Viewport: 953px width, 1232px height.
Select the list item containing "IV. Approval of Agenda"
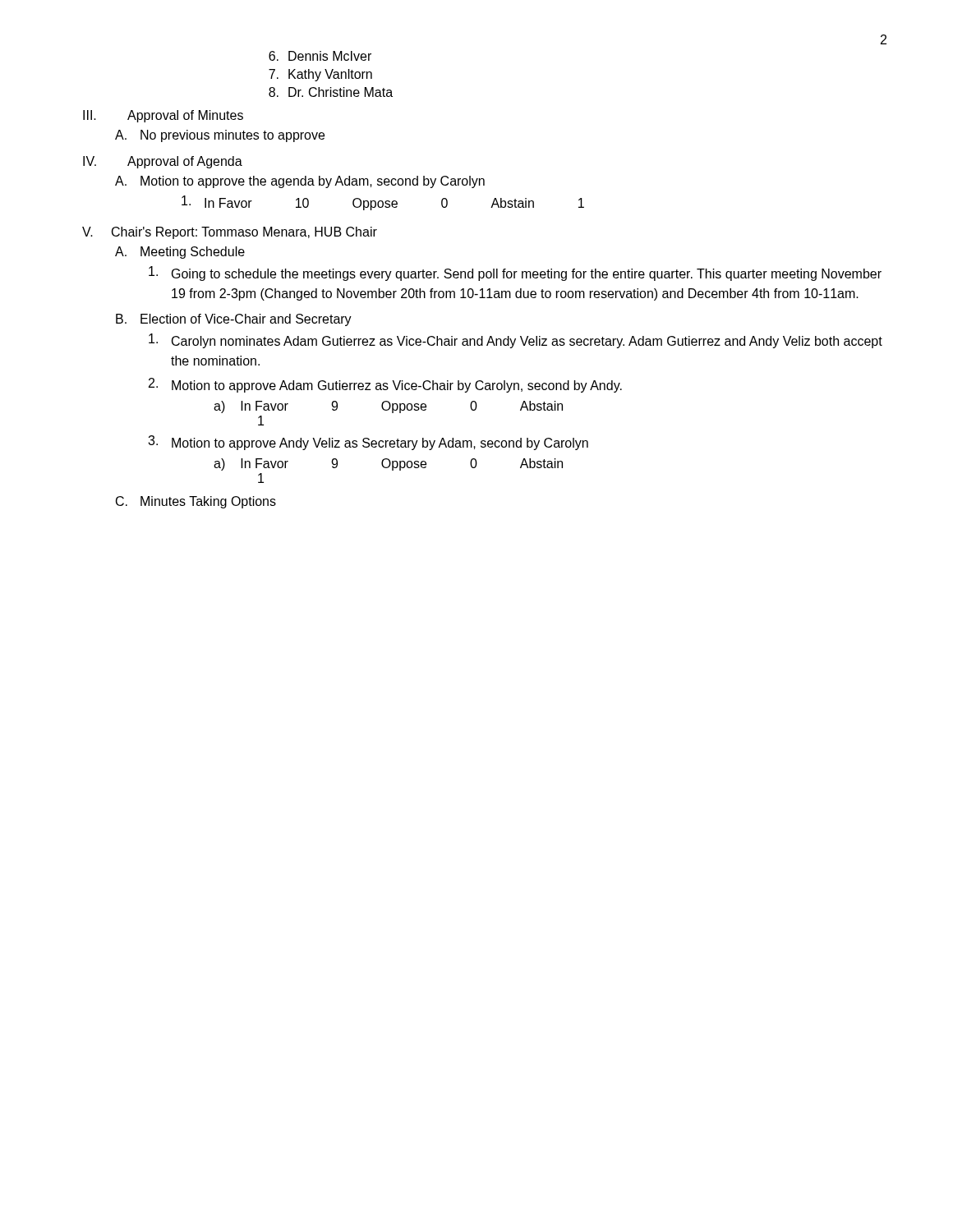coord(163,162)
